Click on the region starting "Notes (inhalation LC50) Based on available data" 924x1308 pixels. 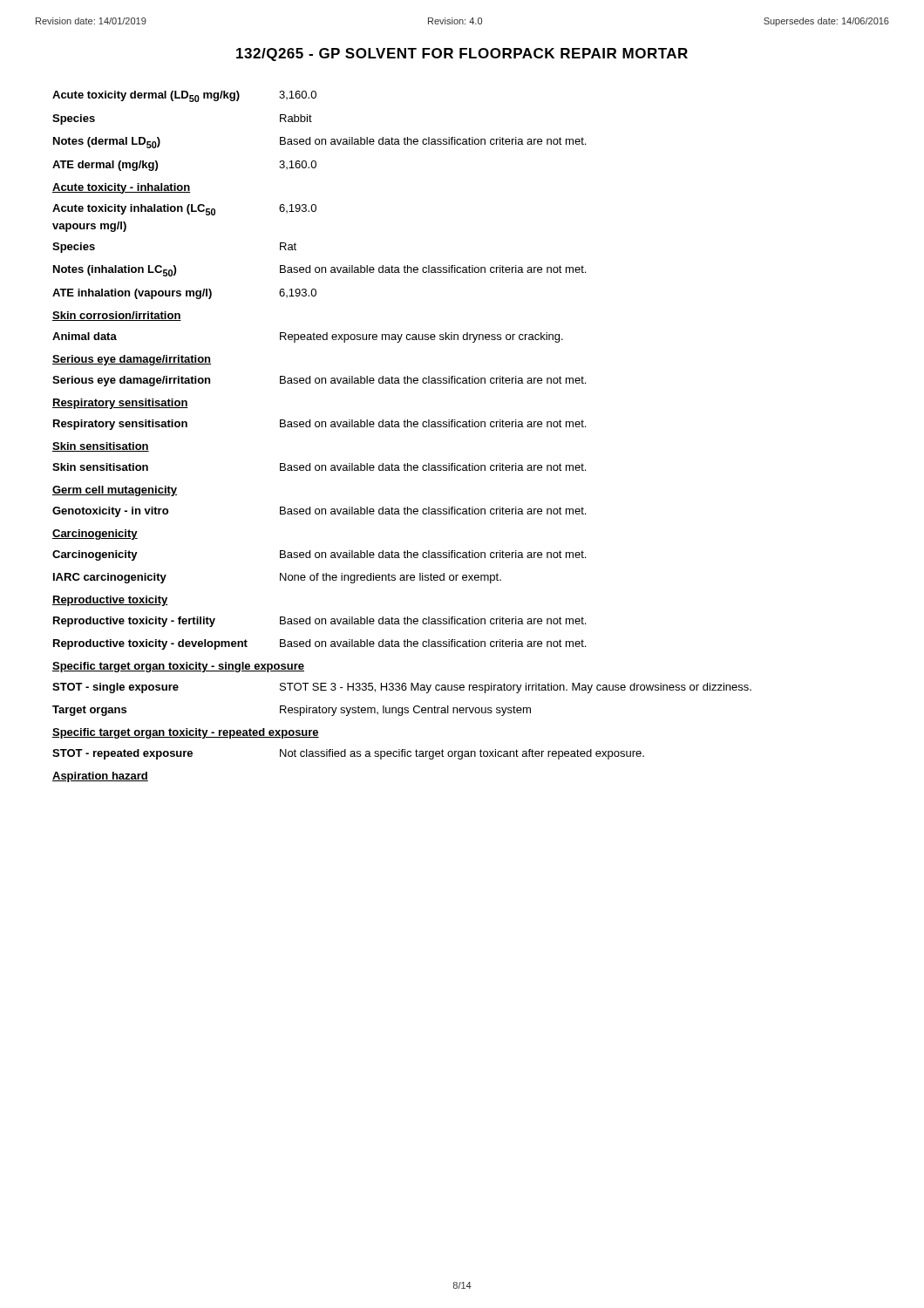(462, 271)
